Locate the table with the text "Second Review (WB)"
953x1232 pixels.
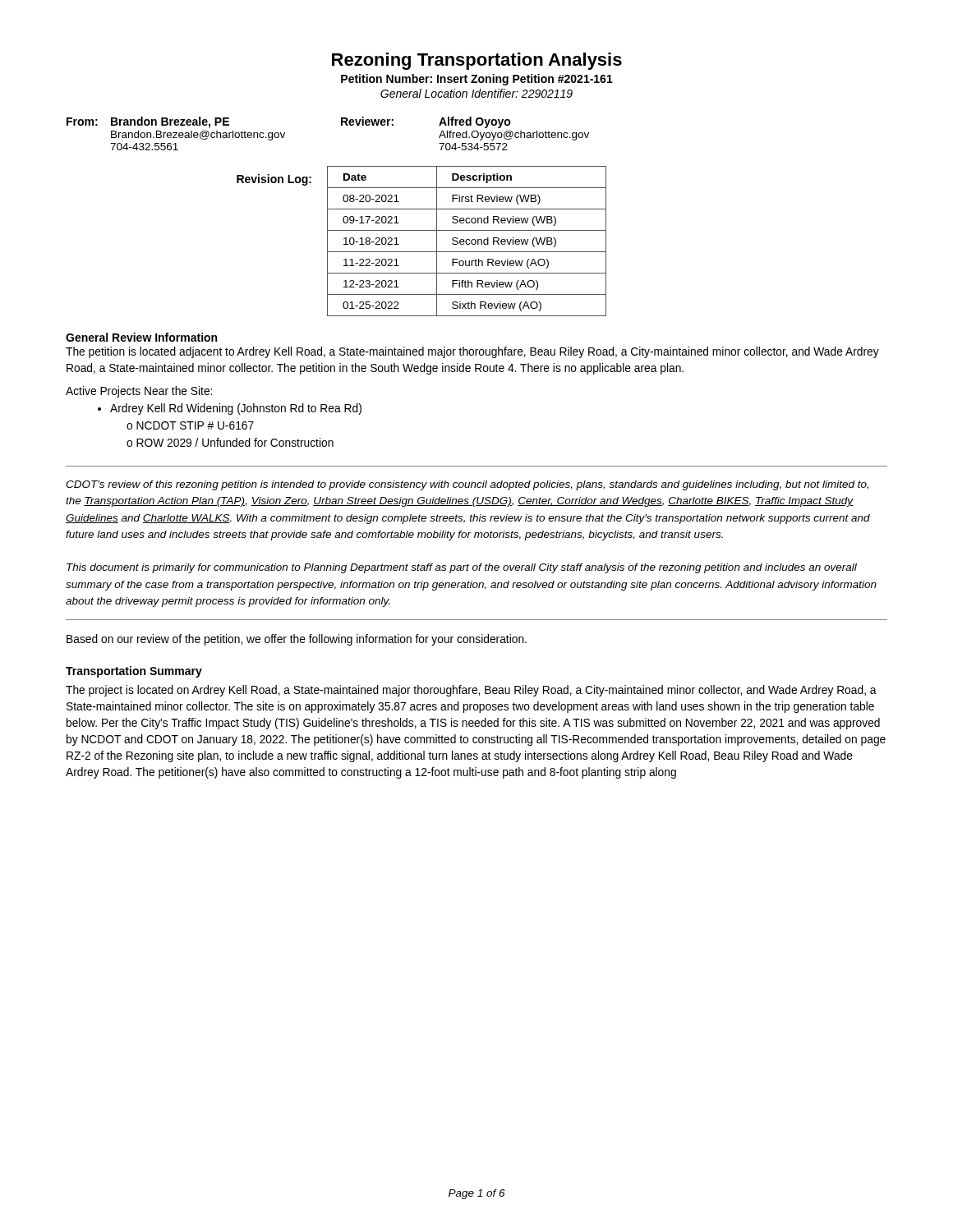pos(476,241)
